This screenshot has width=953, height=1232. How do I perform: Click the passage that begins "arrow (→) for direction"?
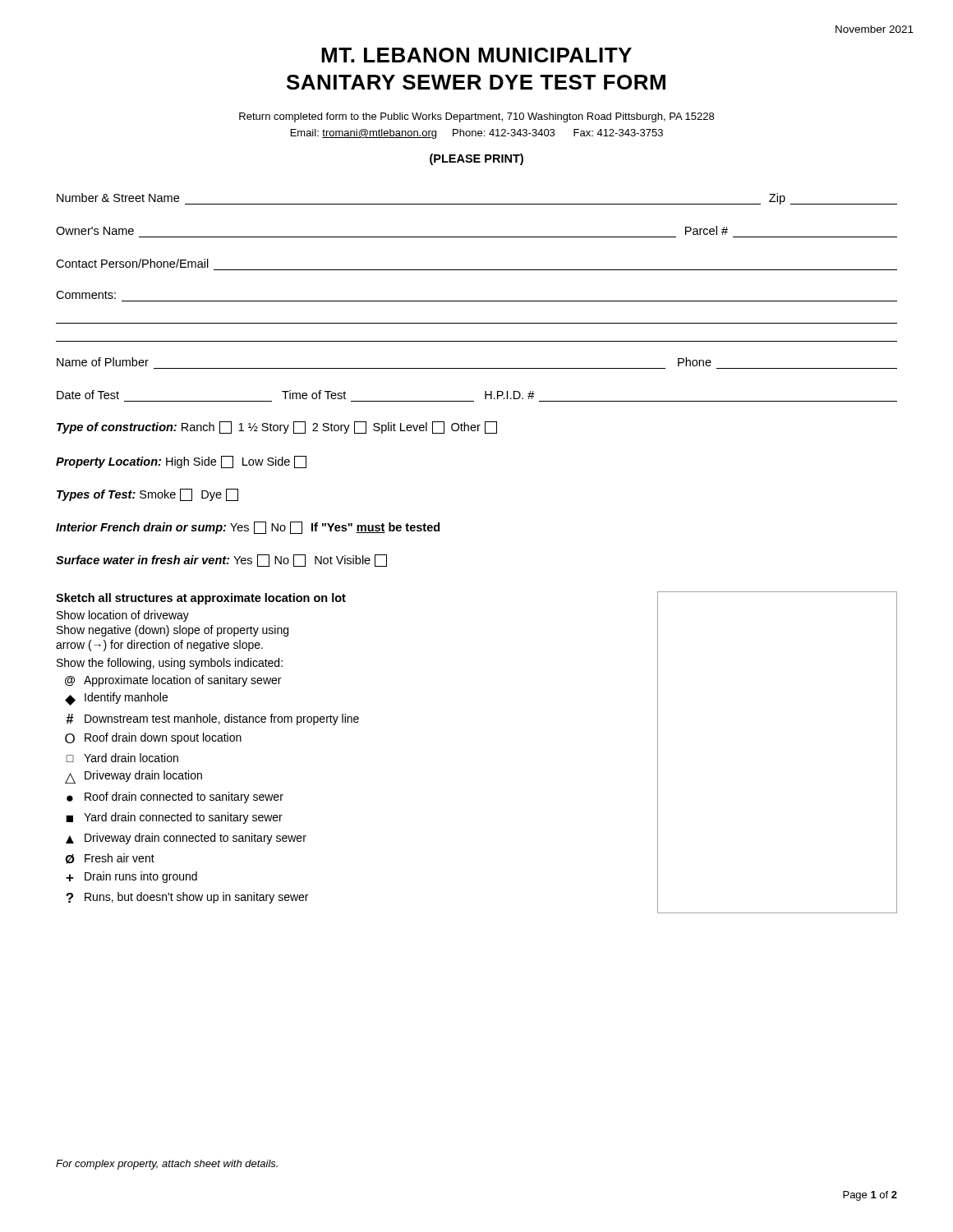tap(160, 645)
